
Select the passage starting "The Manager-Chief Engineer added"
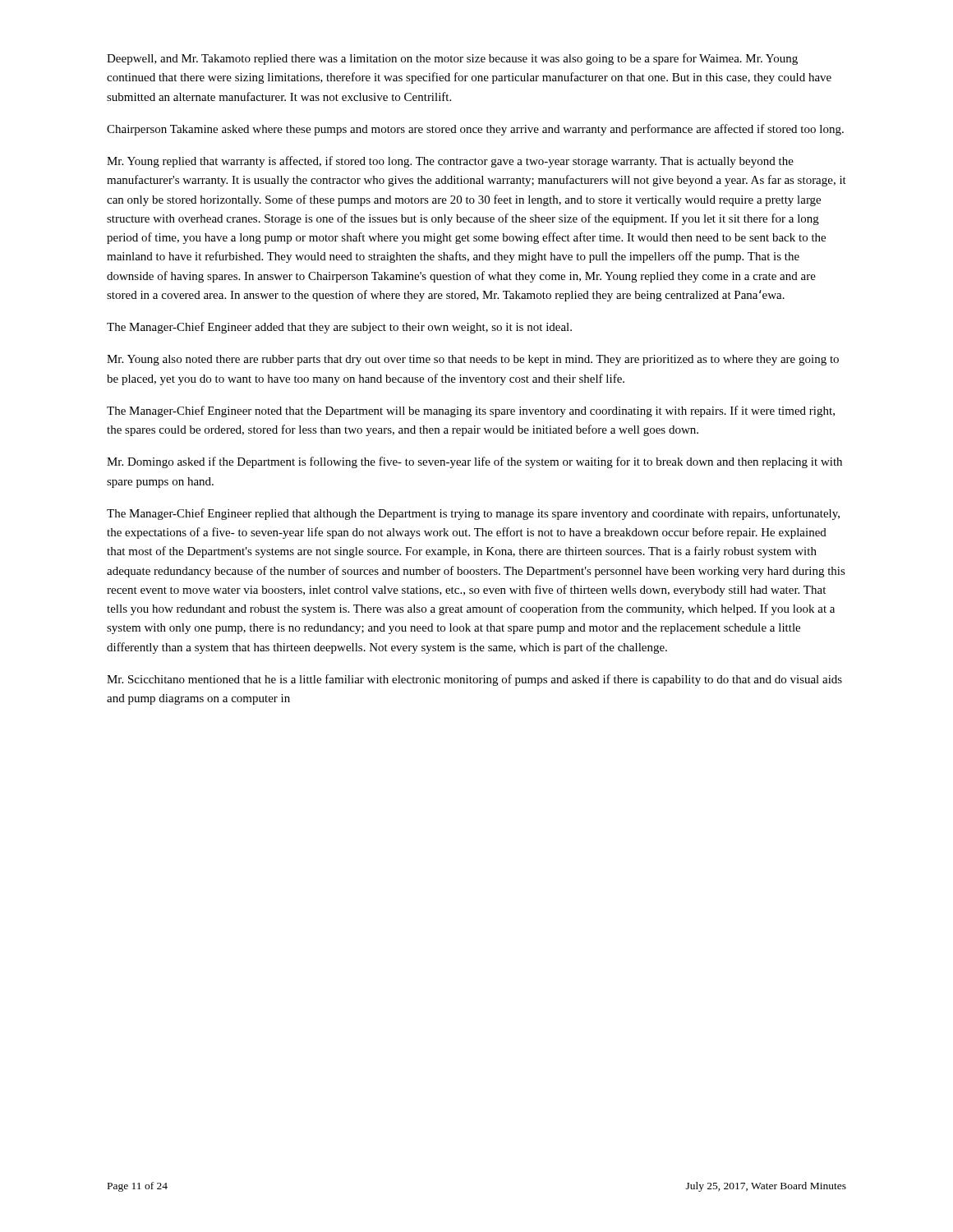click(340, 327)
